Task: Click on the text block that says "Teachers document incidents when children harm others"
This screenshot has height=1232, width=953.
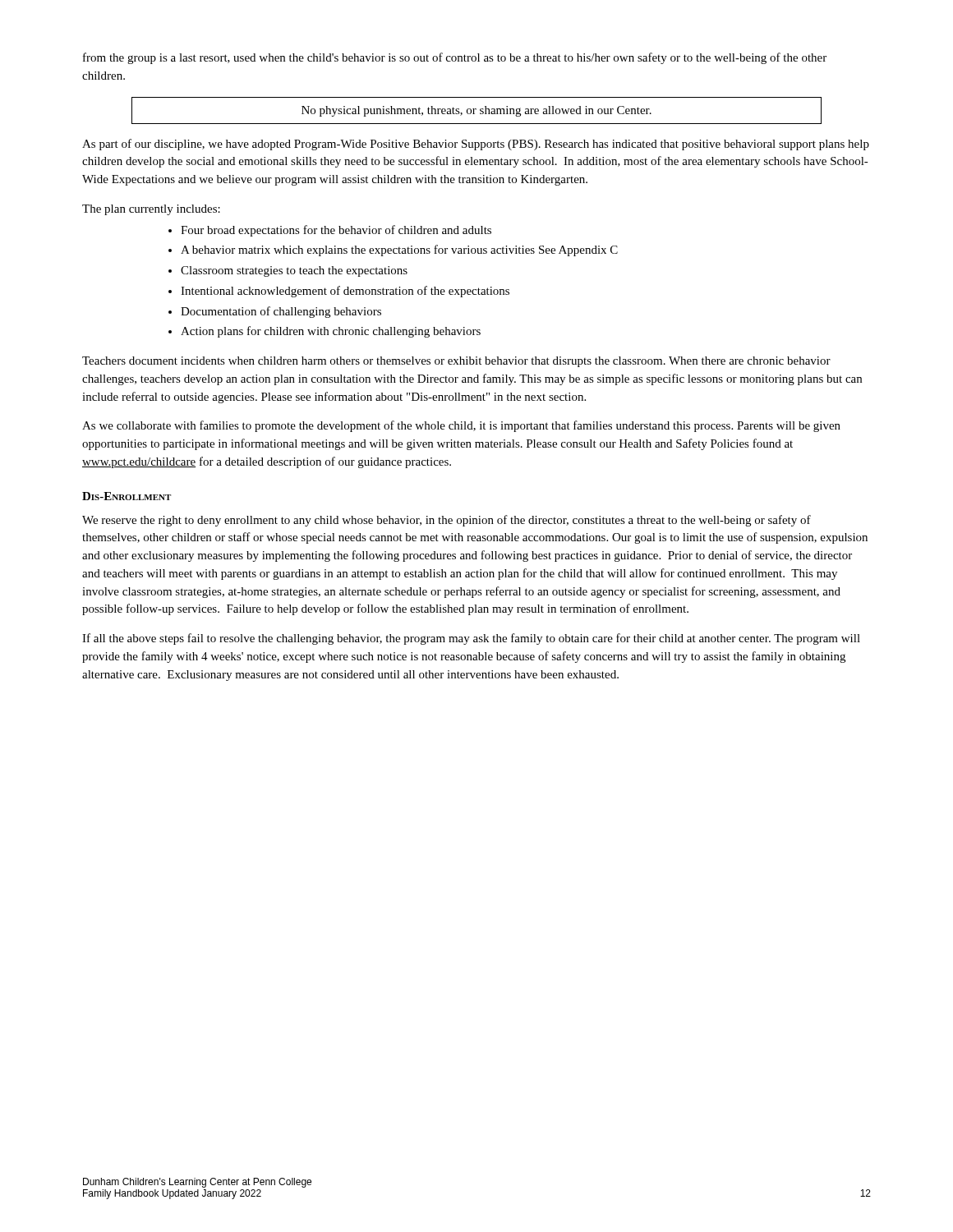Action: click(472, 378)
